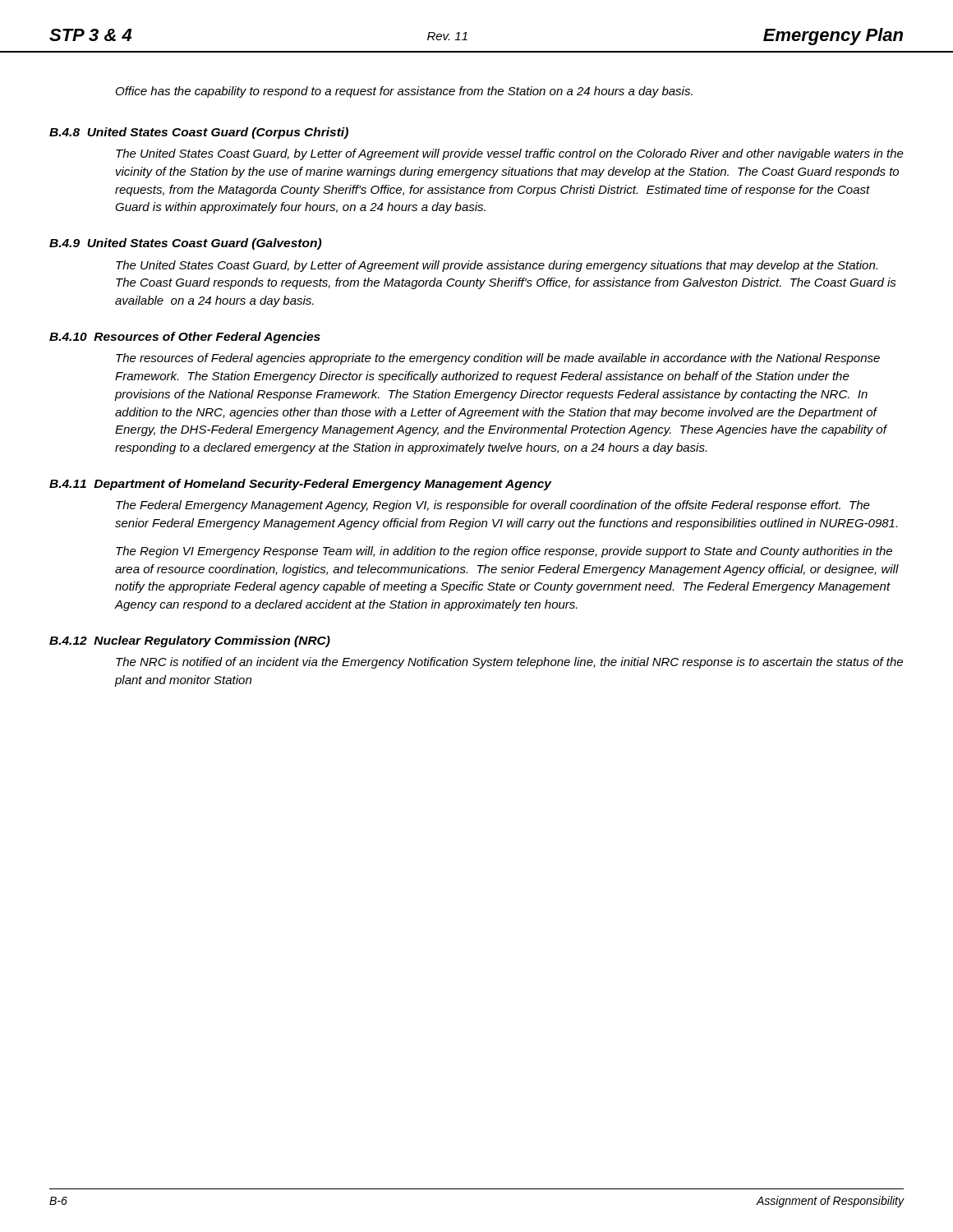Viewport: 953px width, 1232px height.
Task: Find the element starting "Office has the capability to respond to a"
Action: 404,91
